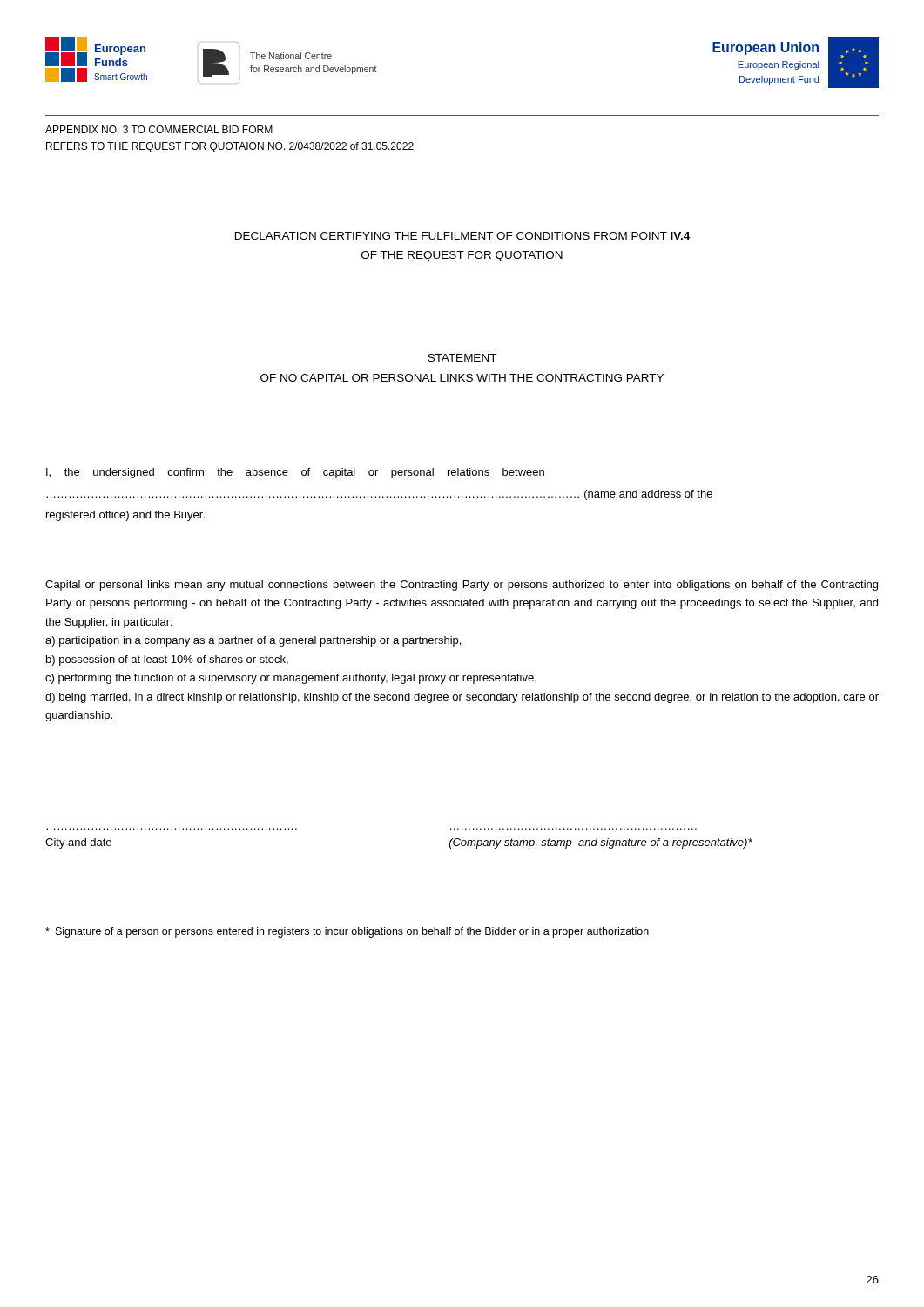Find the passage starting "STATEMENT OF NO CAPITAL OR PERSONAL LINKS WITH"
This screenshot has width=924, height=1307.
click(462, 368)
